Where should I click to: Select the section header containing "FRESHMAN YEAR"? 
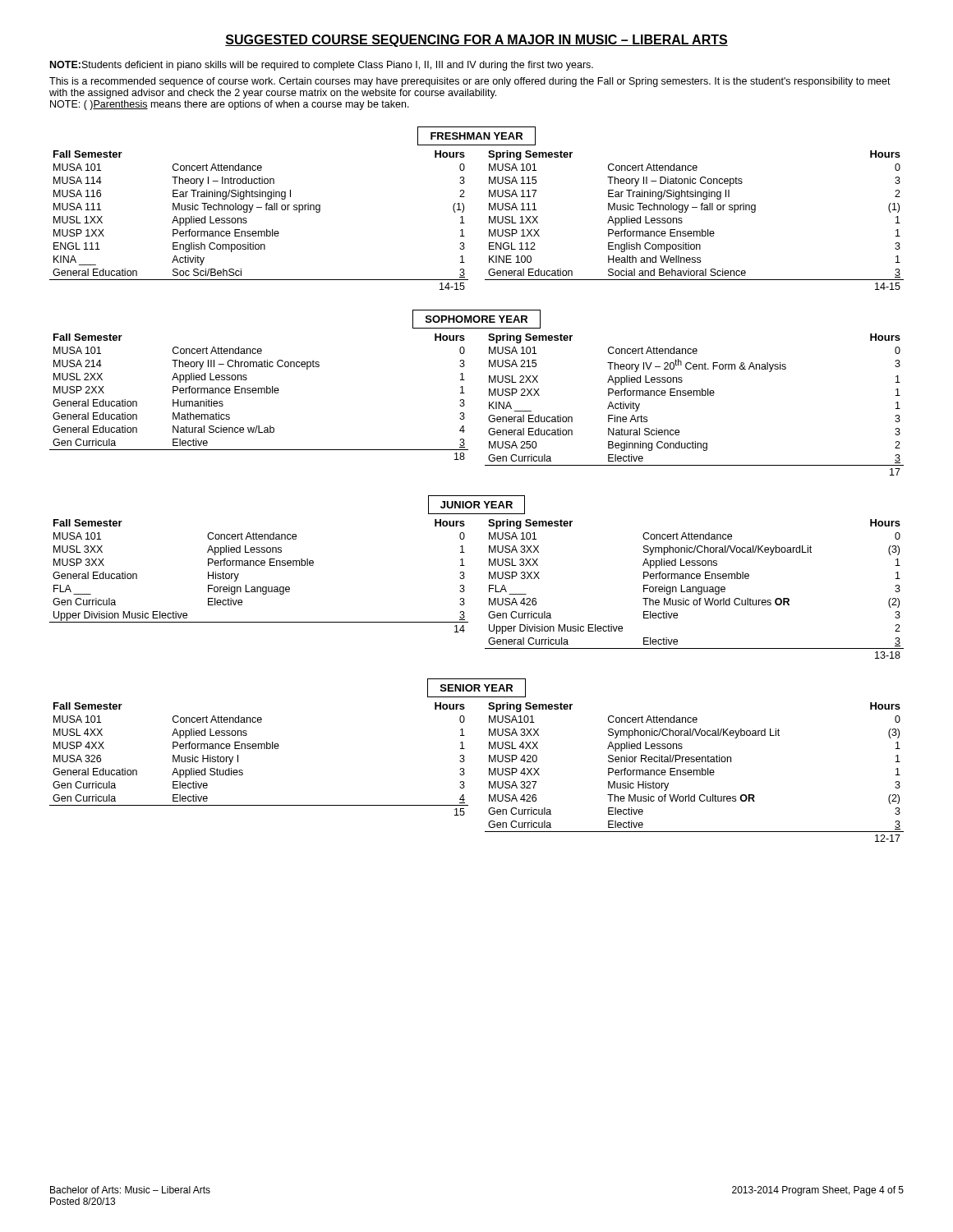476,132
